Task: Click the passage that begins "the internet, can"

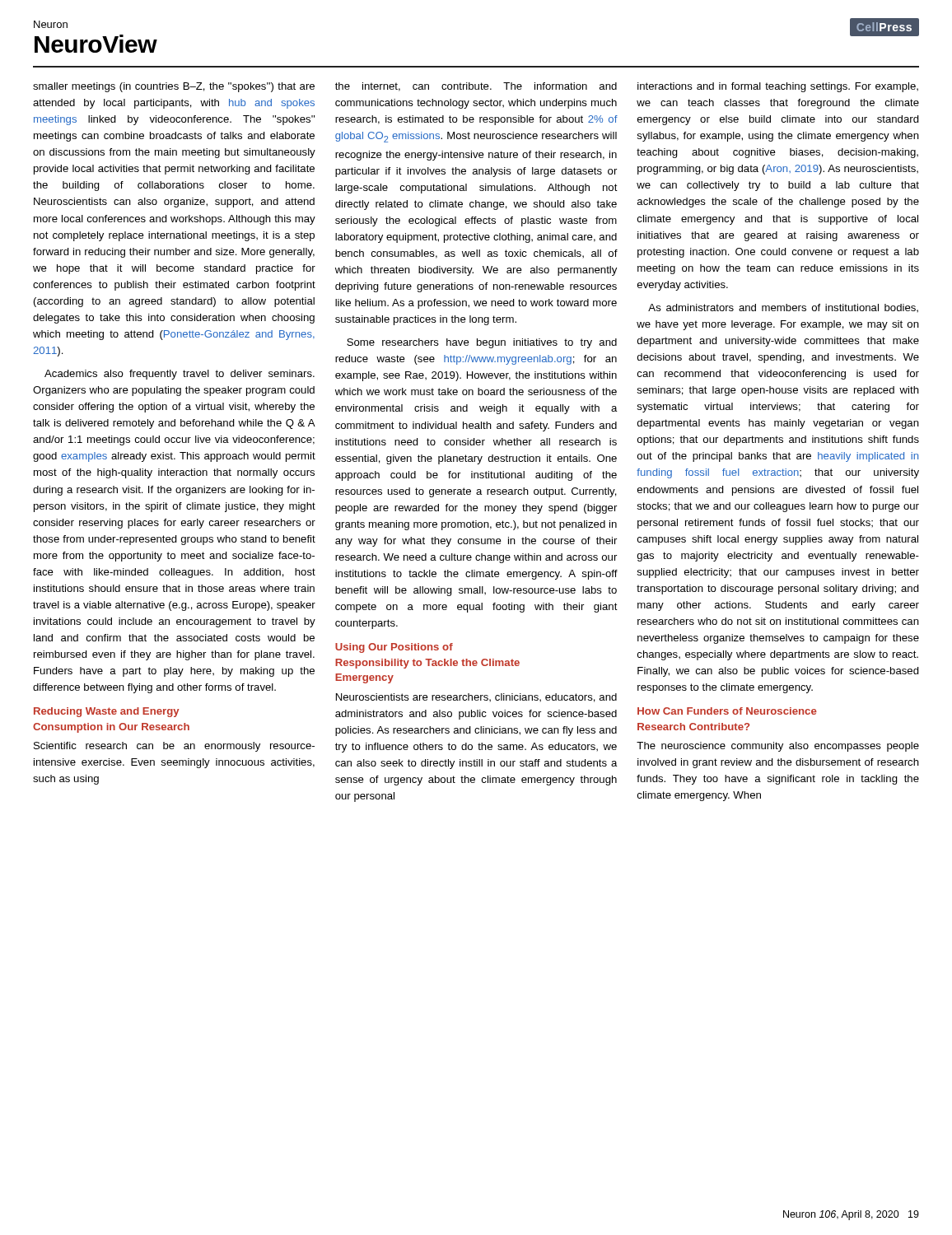Action: 476,441
